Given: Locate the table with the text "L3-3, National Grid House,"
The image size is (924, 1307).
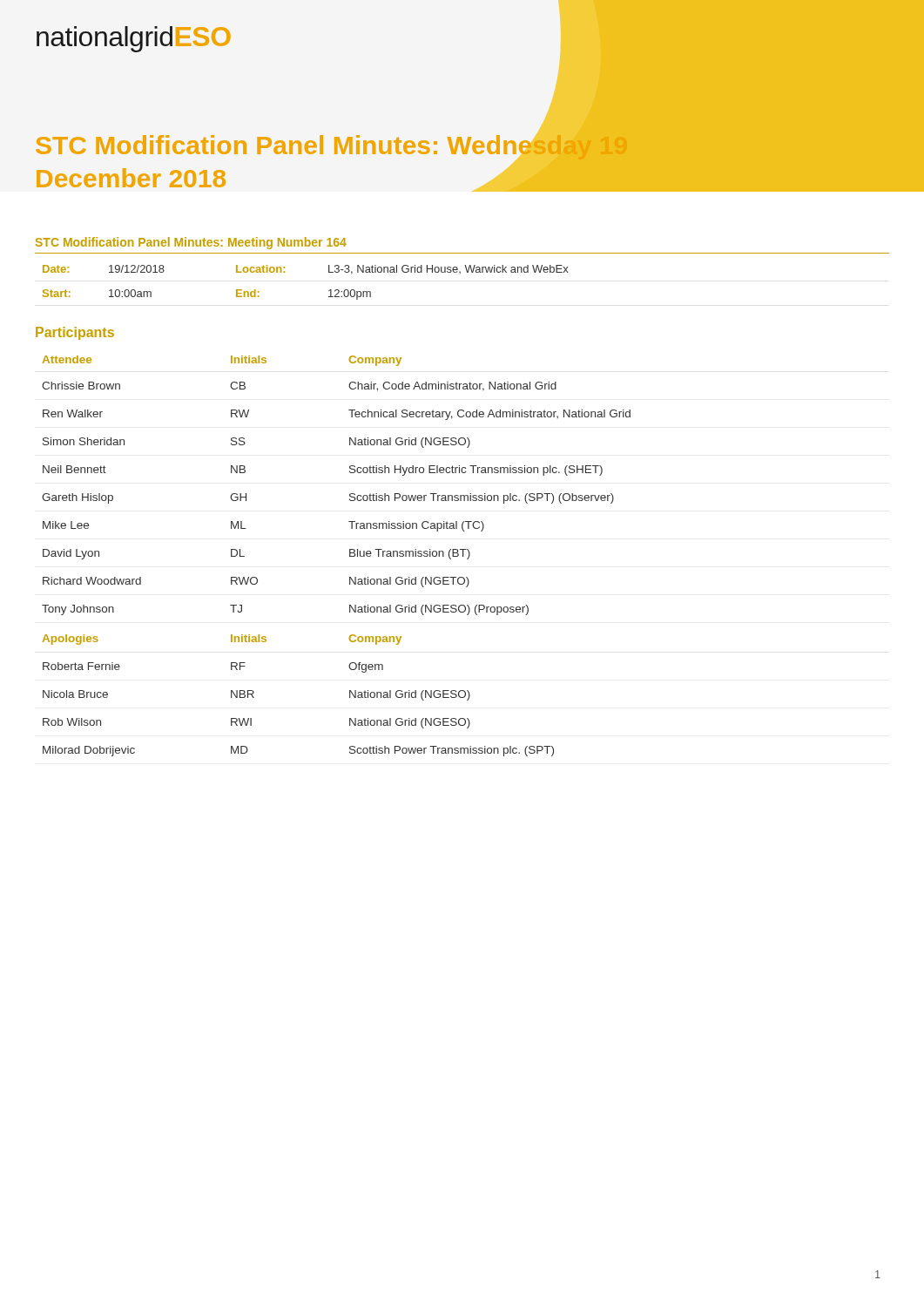Looking at the screenshot, I should (462, 281).
